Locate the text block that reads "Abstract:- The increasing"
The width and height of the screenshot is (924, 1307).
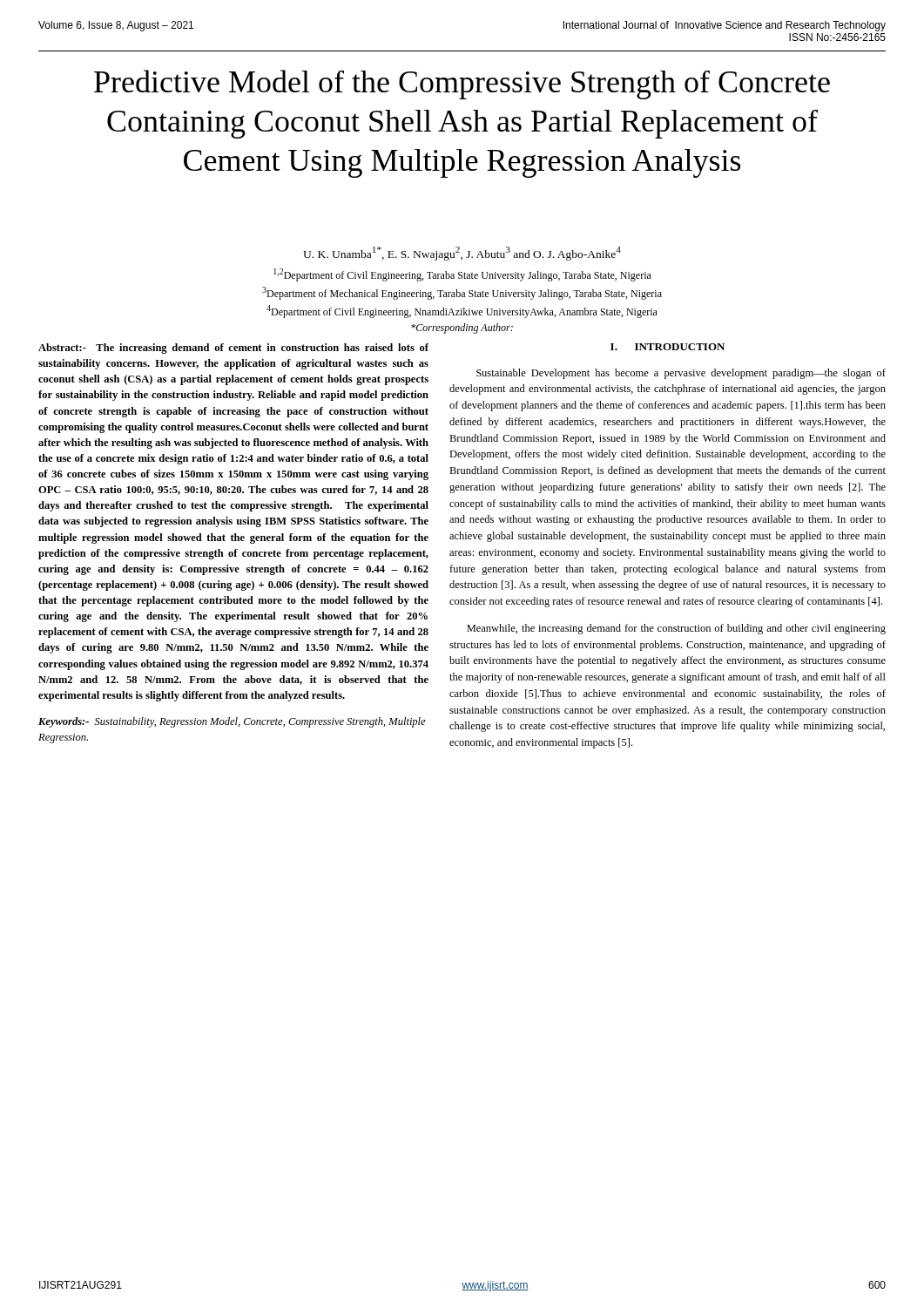click(x=233, y=521)
